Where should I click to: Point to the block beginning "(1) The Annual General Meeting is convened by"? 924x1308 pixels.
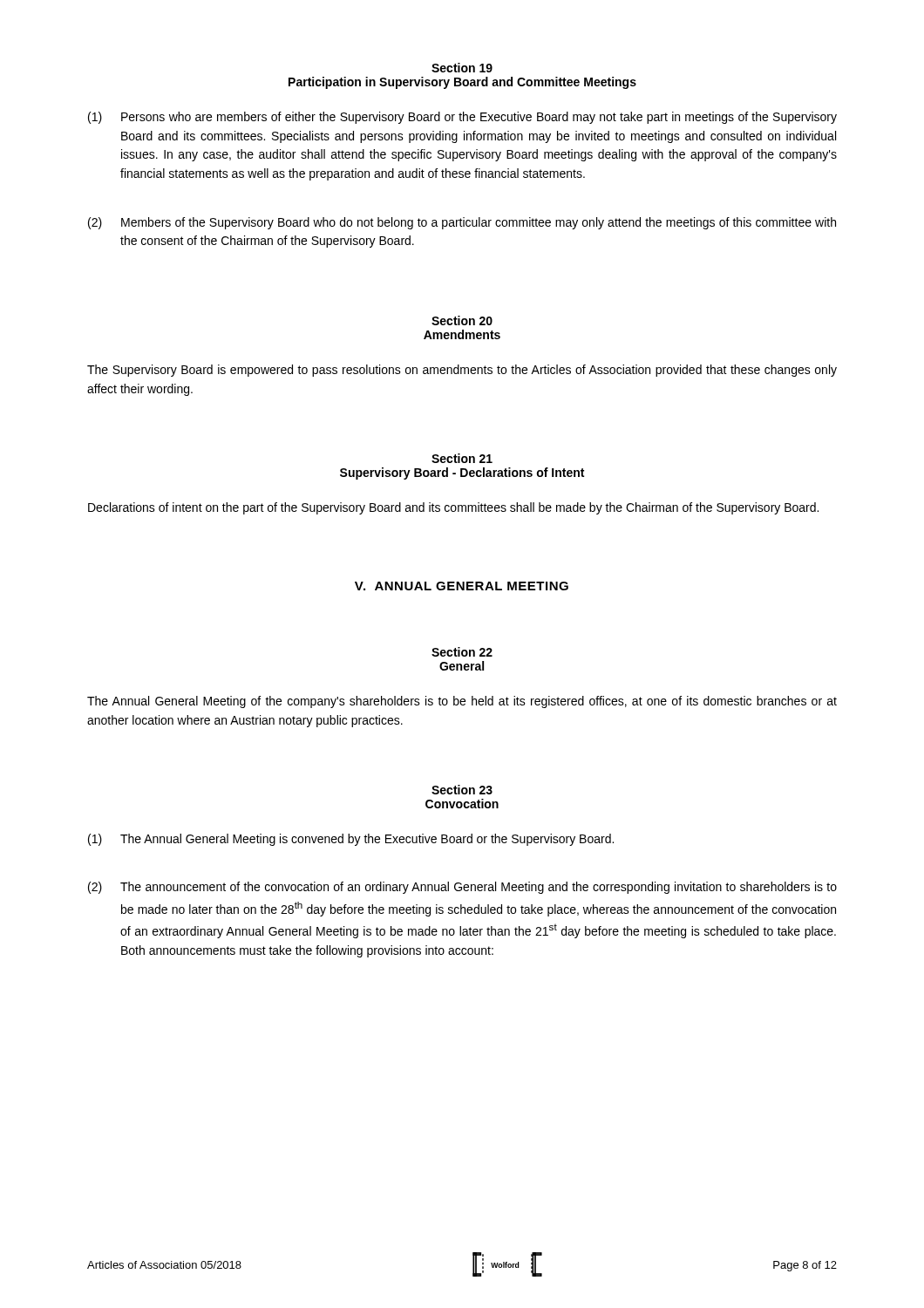pos(462,839)
